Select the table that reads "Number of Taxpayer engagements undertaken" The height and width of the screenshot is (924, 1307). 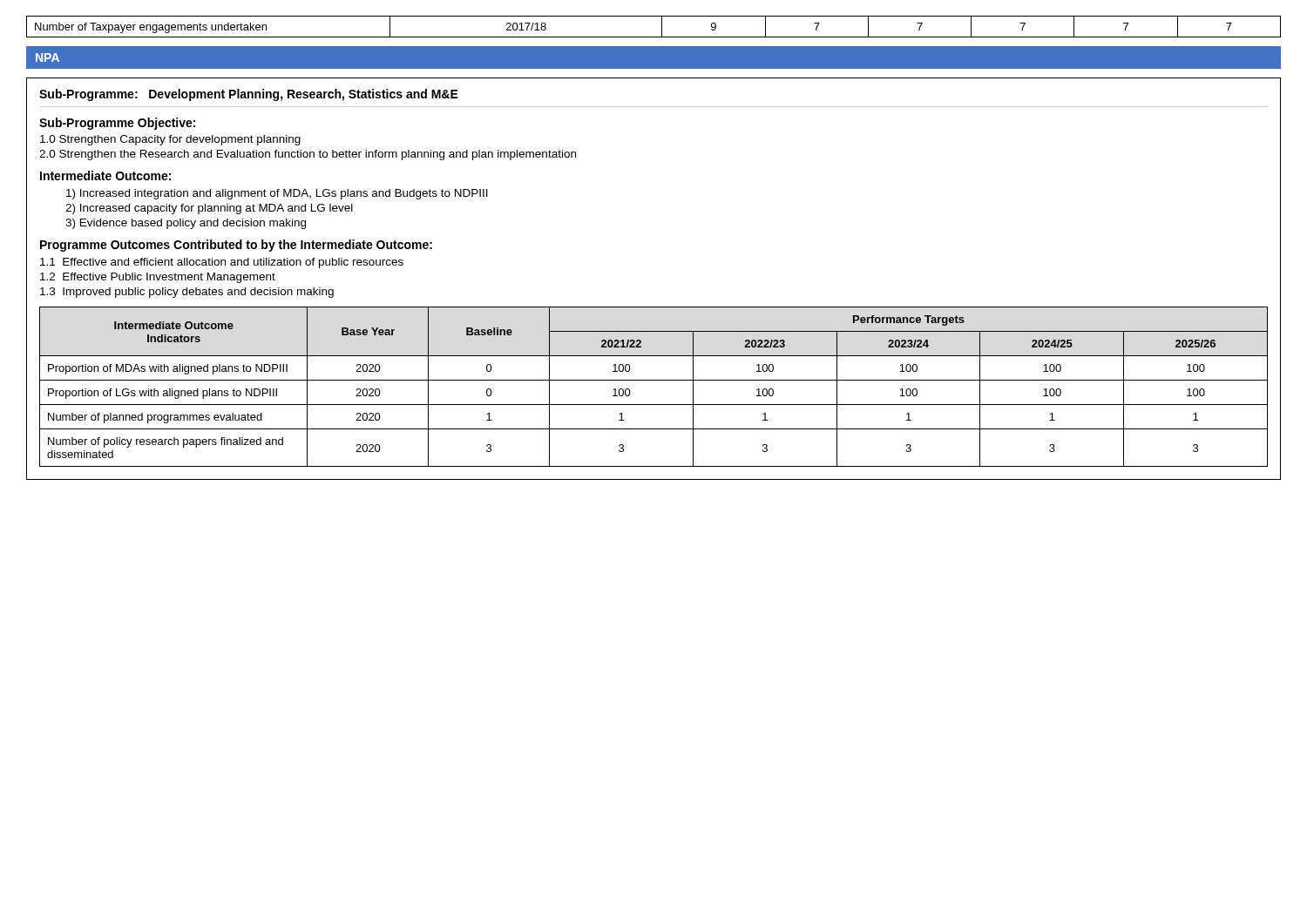(x=654, y=27)
